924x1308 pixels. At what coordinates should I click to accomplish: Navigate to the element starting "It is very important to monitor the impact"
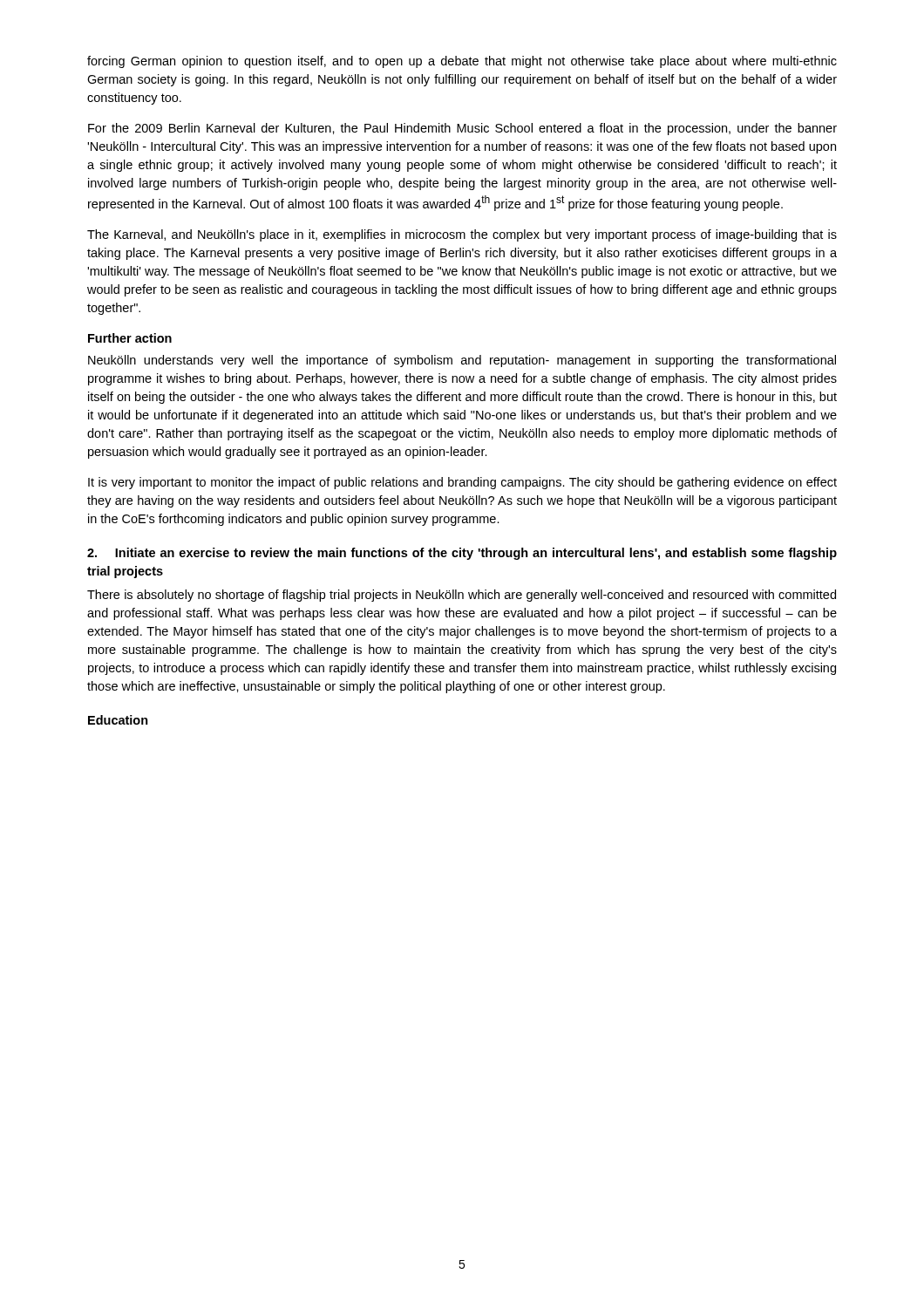tap(462, 501)
